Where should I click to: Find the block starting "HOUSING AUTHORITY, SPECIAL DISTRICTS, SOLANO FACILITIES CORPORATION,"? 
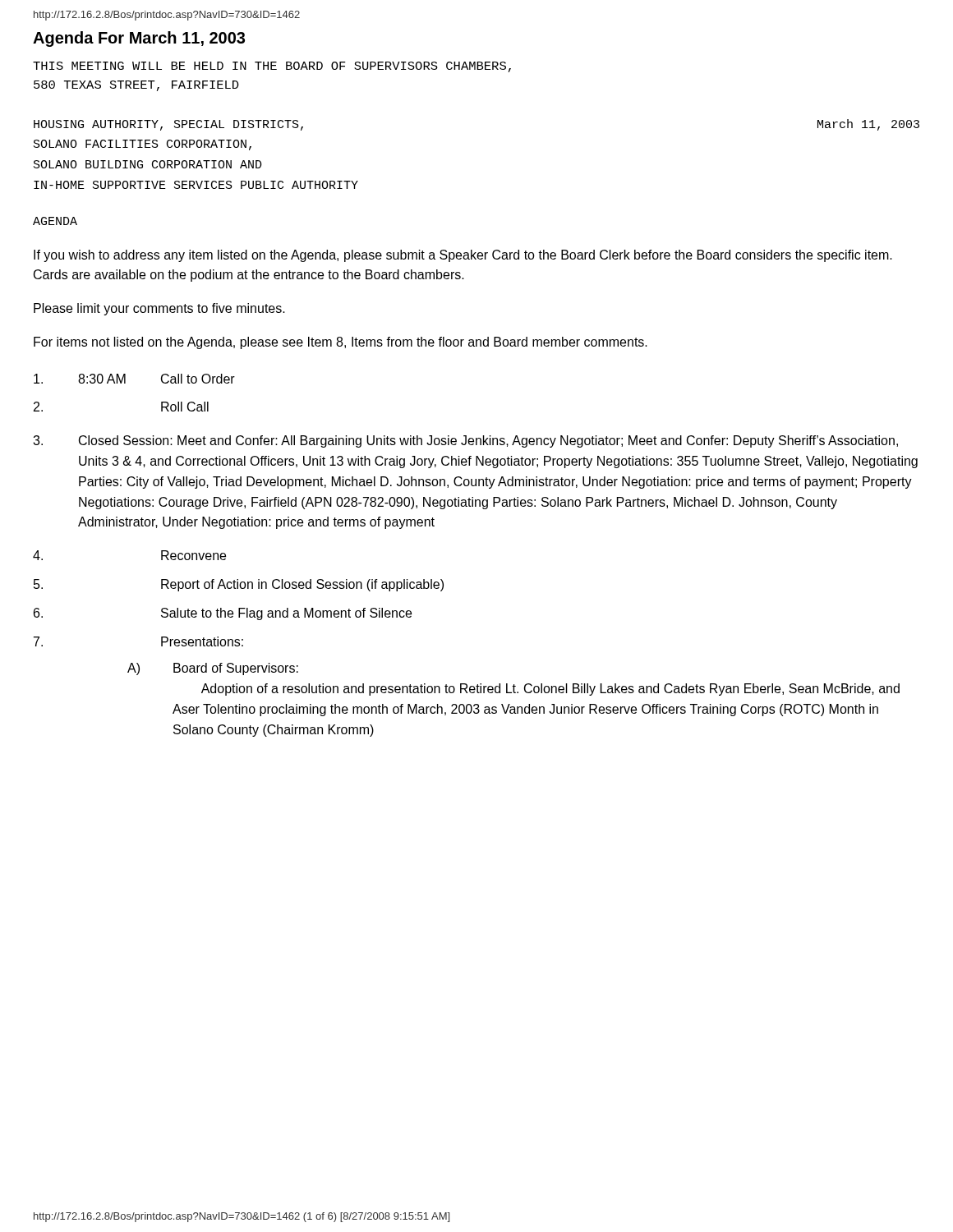click(x=177, y=124)
